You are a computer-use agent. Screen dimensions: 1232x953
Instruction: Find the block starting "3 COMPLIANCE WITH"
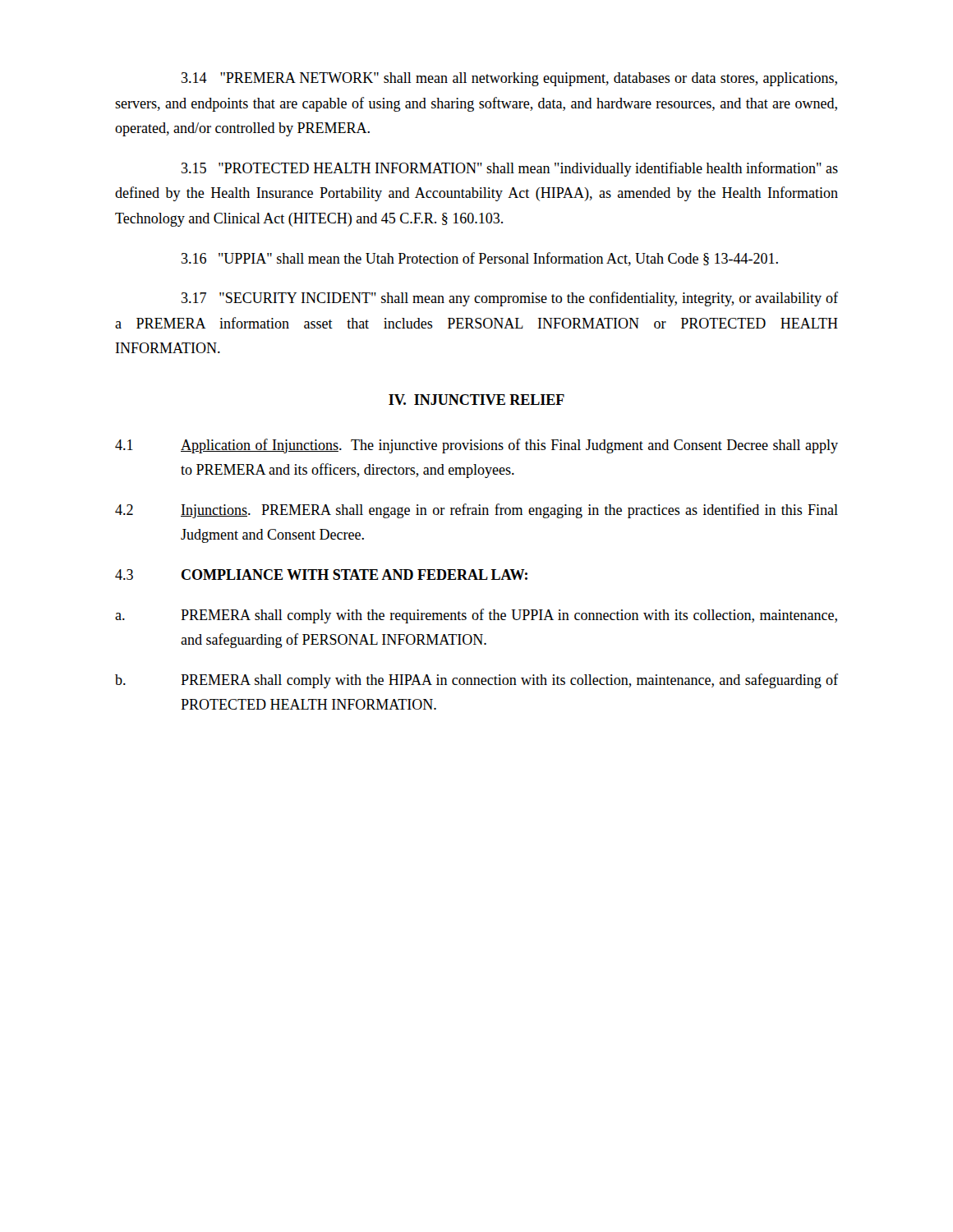click(476, 575)
